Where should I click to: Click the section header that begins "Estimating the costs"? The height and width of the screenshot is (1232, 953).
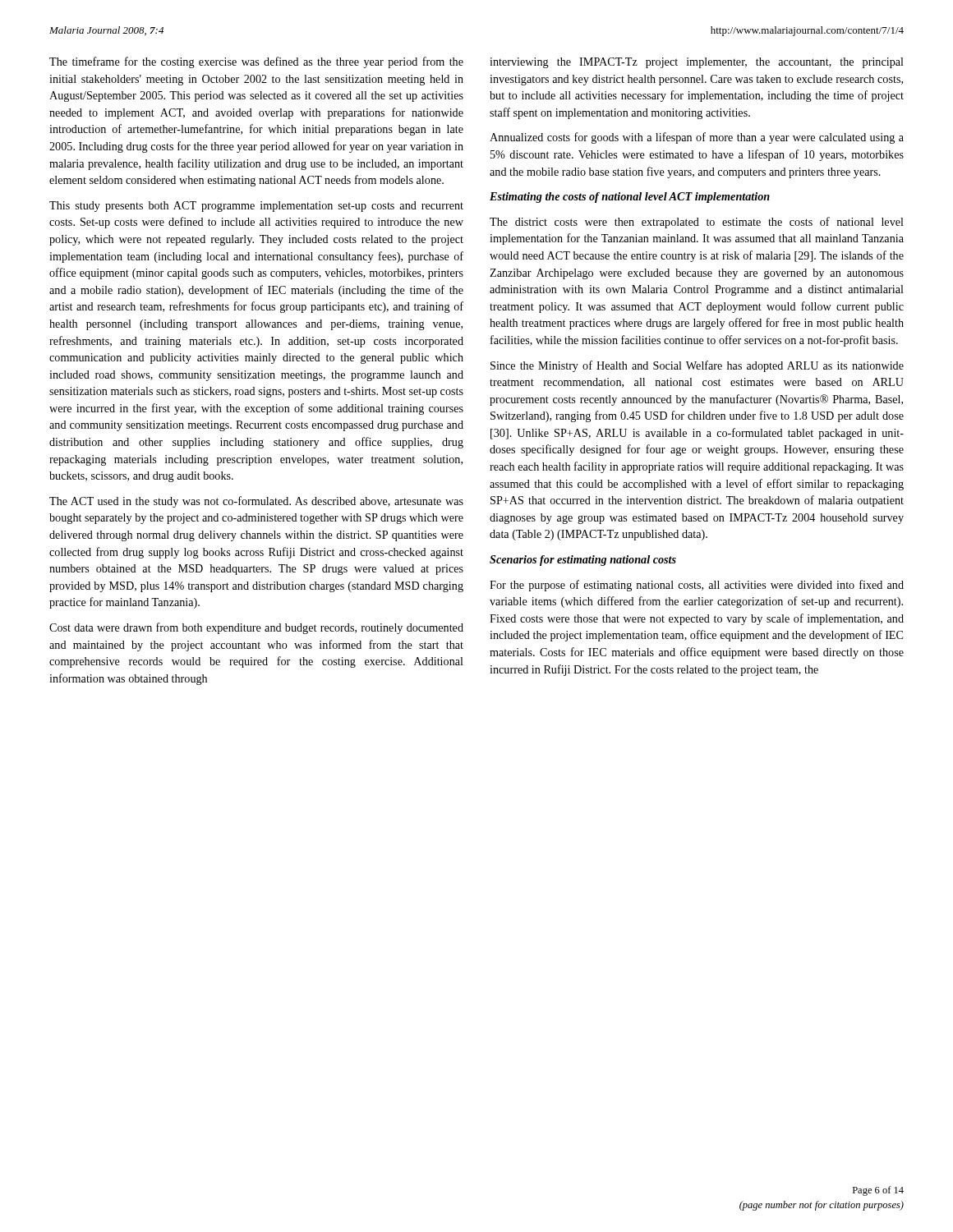pos(697,197)
